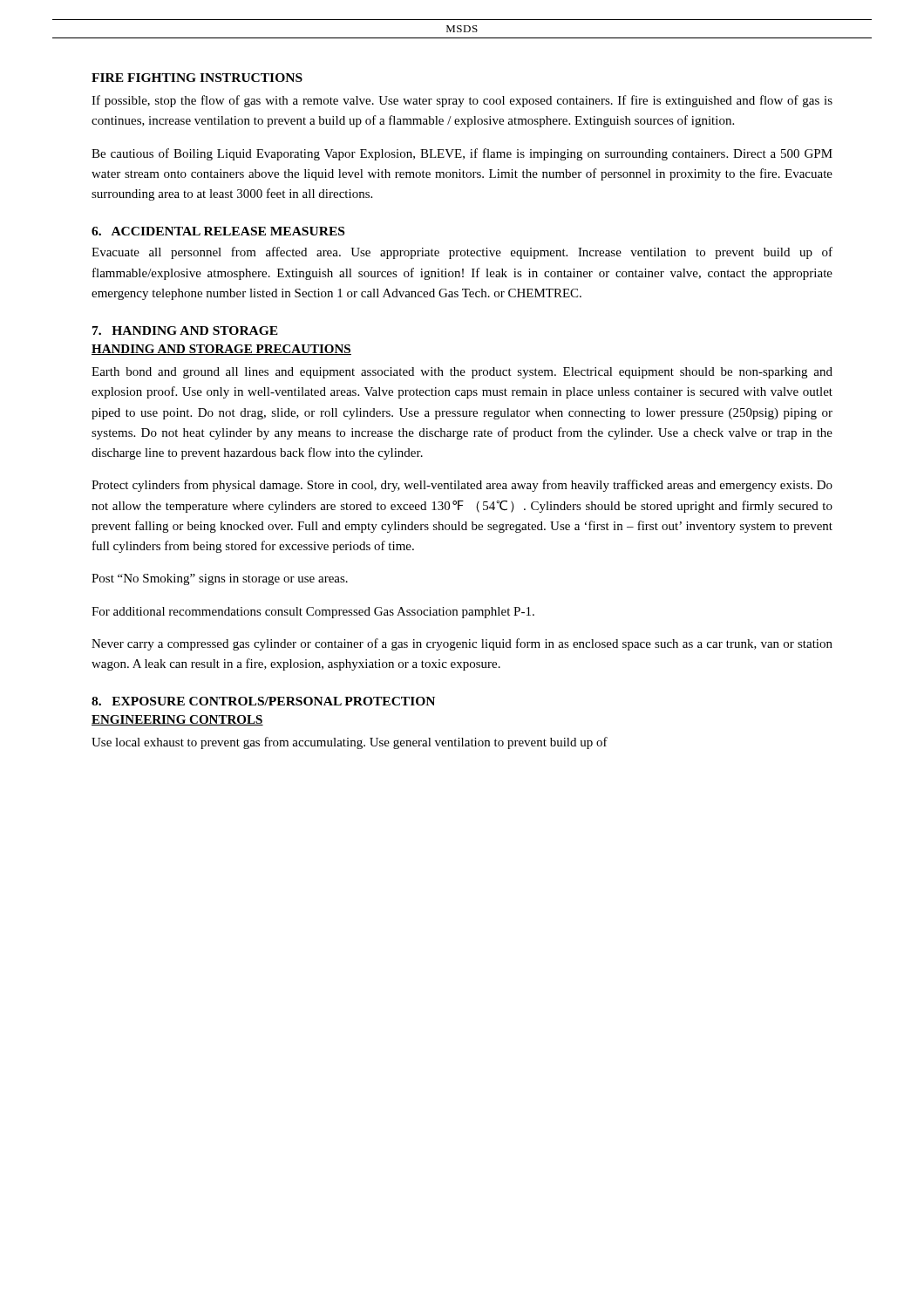Viewport: 924px width, 1308px height.
Task: Select the text block that reads "Earth bond and ground all lines and"
Action: pyautogui.click(x=462, y=412)
